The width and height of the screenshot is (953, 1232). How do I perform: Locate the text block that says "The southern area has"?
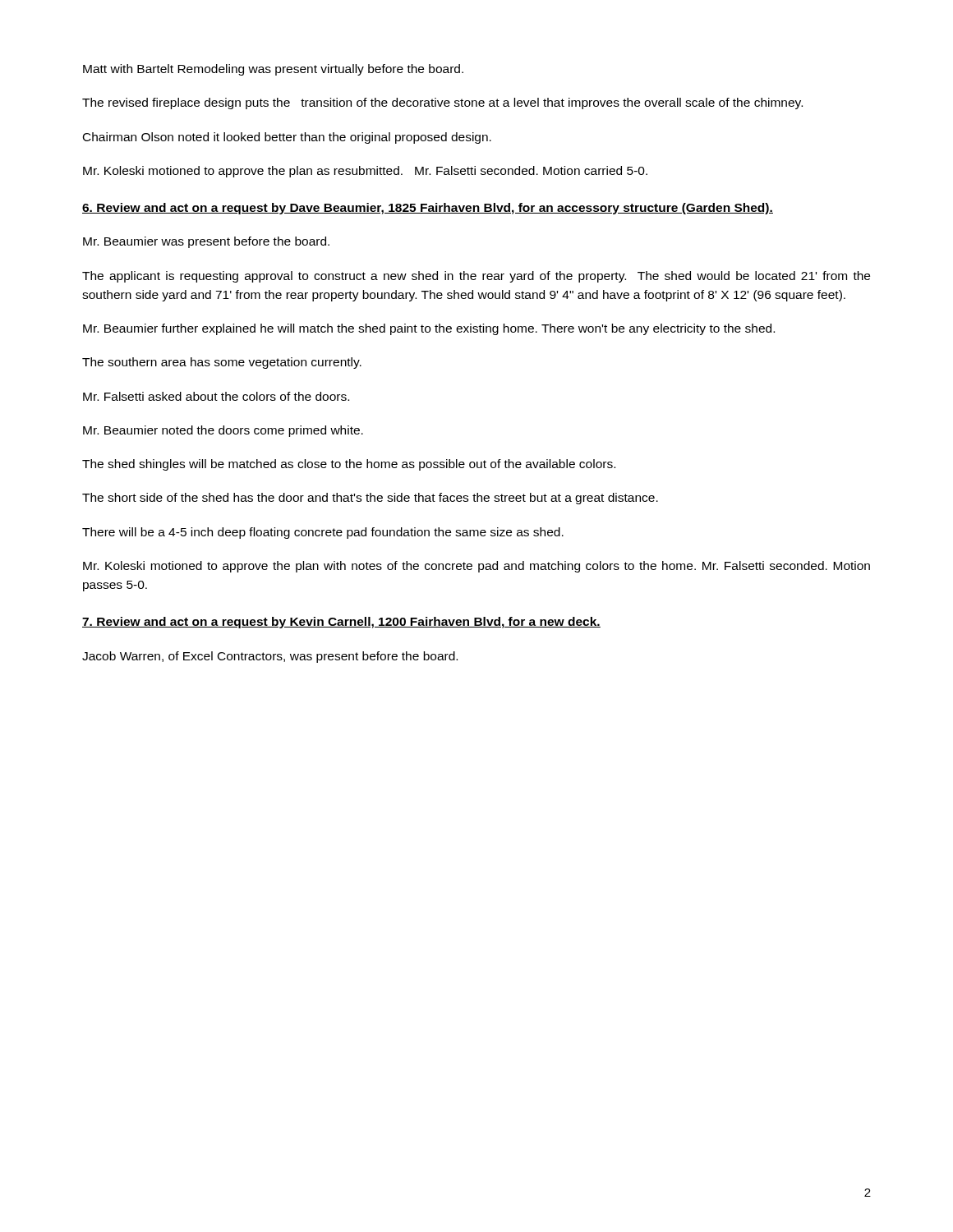pyautogui.click(x=222, y=362)
